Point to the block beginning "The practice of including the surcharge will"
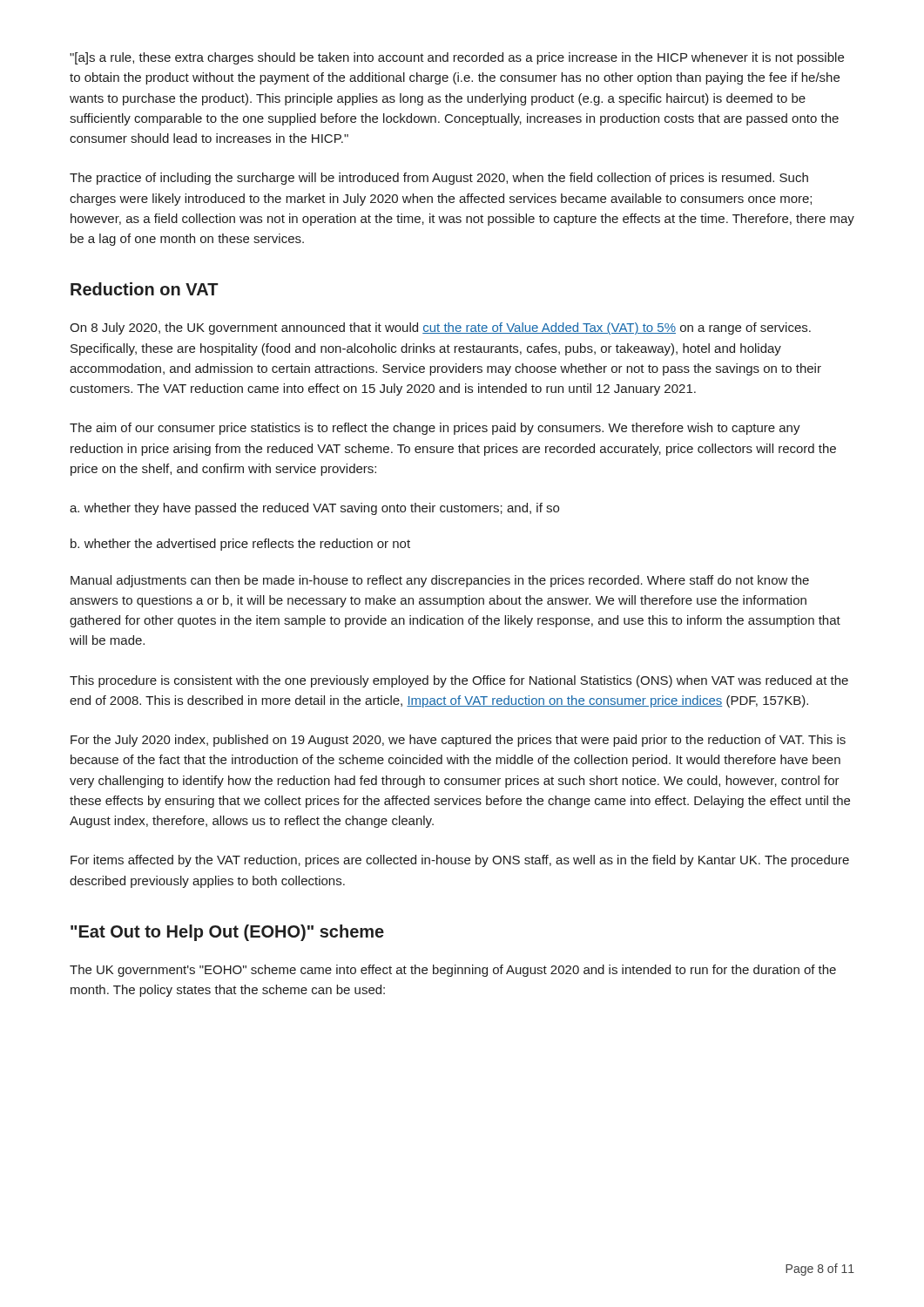The height and width of the screenshot is (1307, 924). pyautogui.click(x=462, y=208)
